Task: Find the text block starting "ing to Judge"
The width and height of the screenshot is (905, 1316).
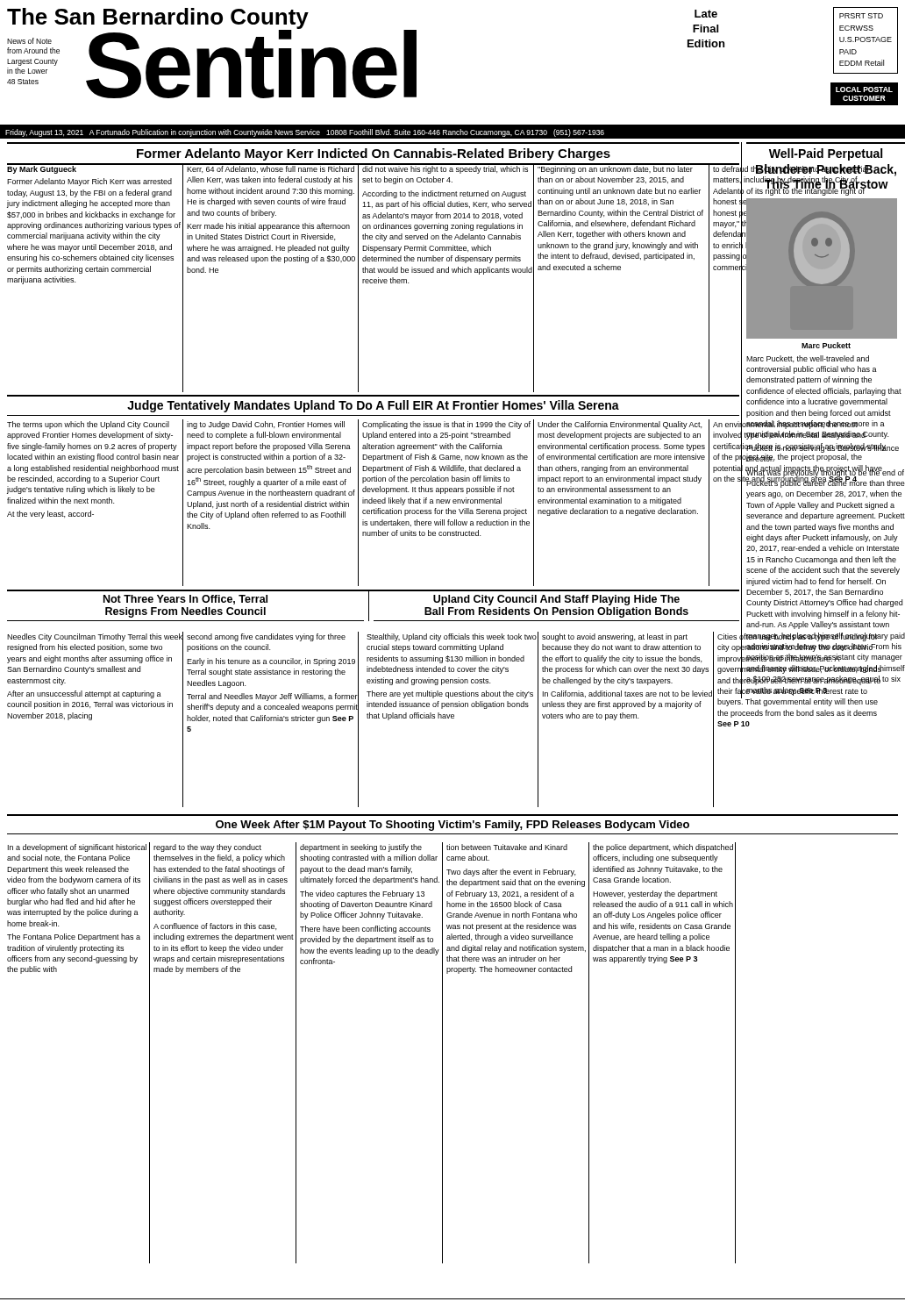Action: pos(271,475)
